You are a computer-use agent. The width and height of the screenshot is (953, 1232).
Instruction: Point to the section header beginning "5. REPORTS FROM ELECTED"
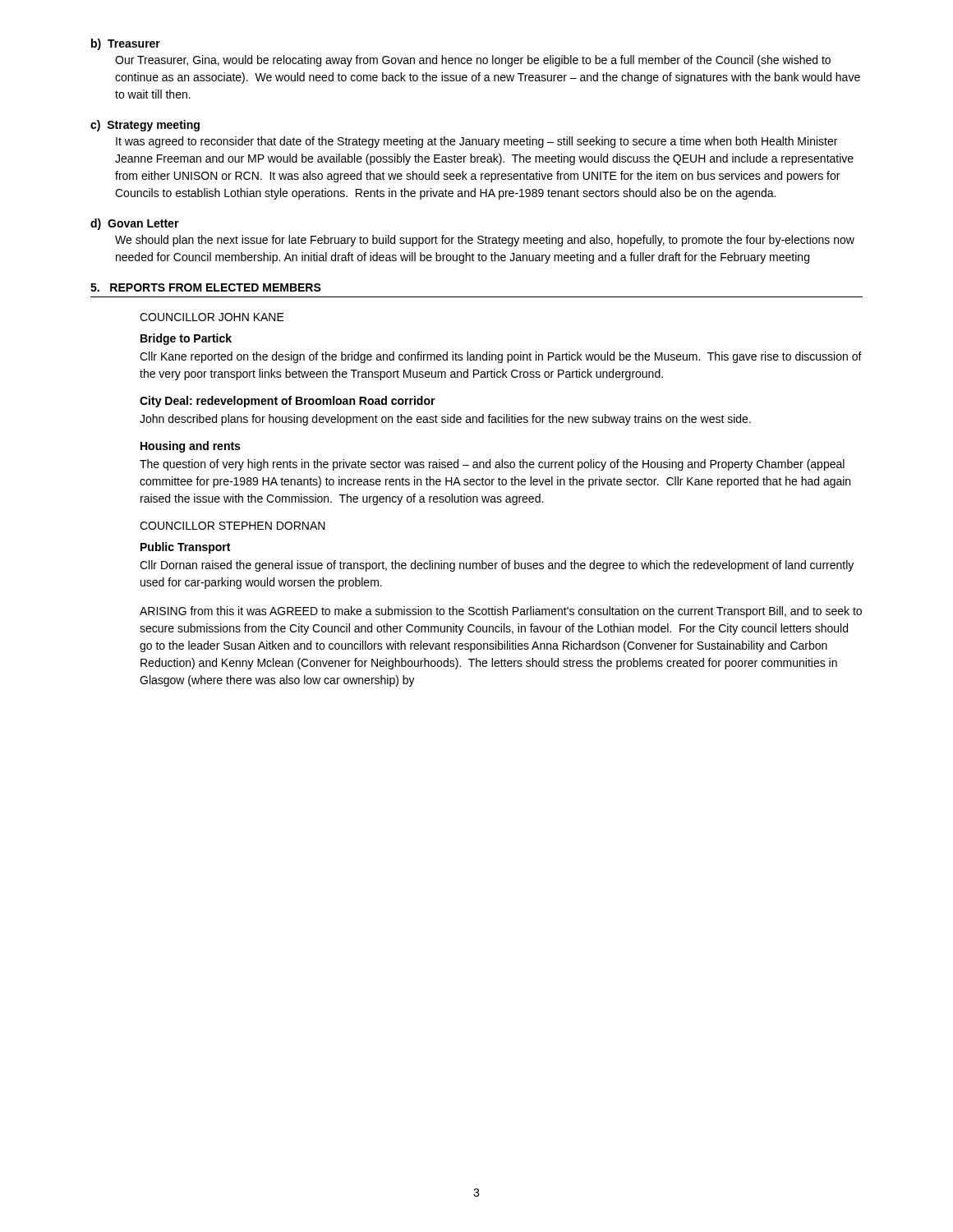(206, 287)
